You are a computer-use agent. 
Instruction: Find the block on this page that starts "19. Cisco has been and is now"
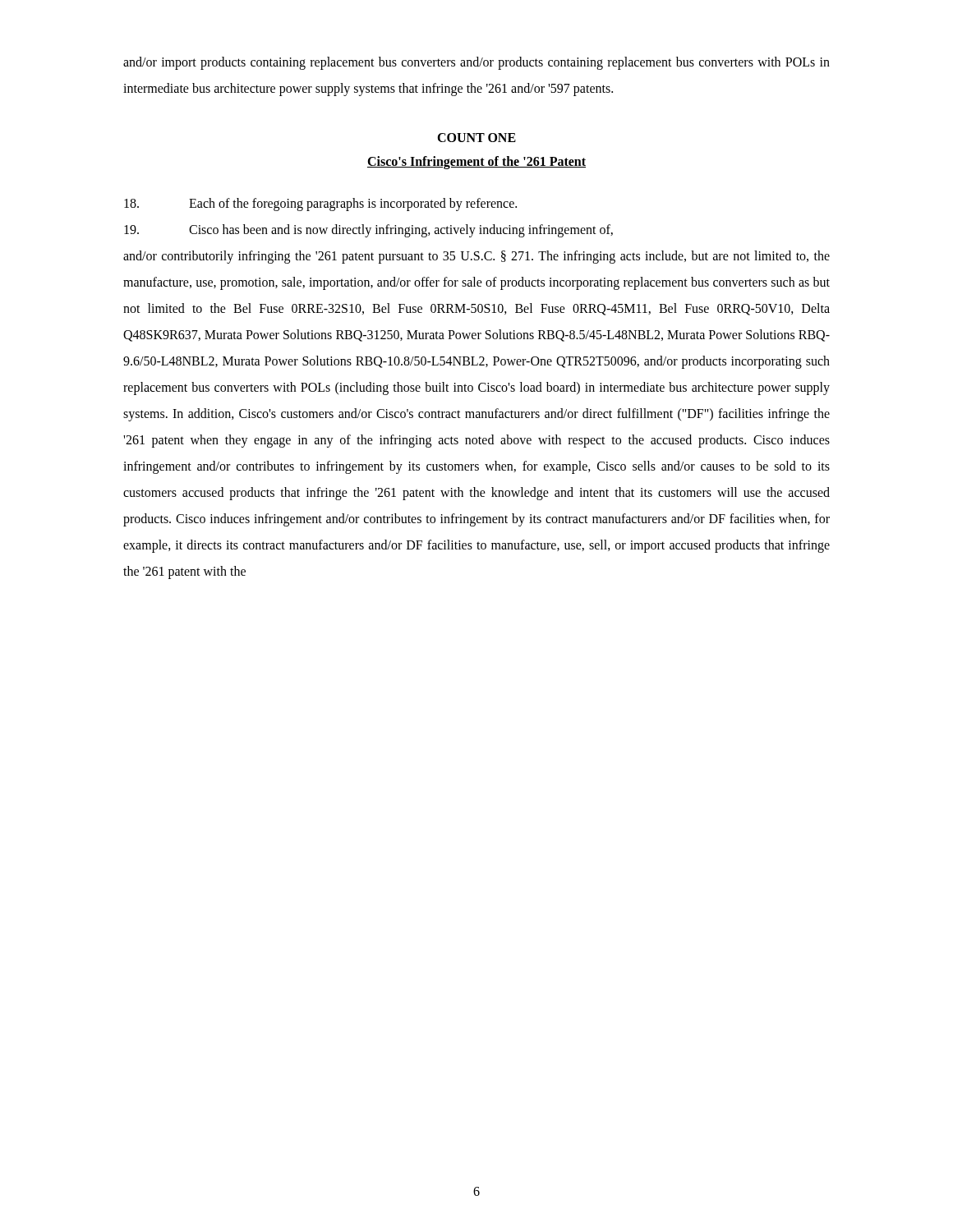click(476, 400)
